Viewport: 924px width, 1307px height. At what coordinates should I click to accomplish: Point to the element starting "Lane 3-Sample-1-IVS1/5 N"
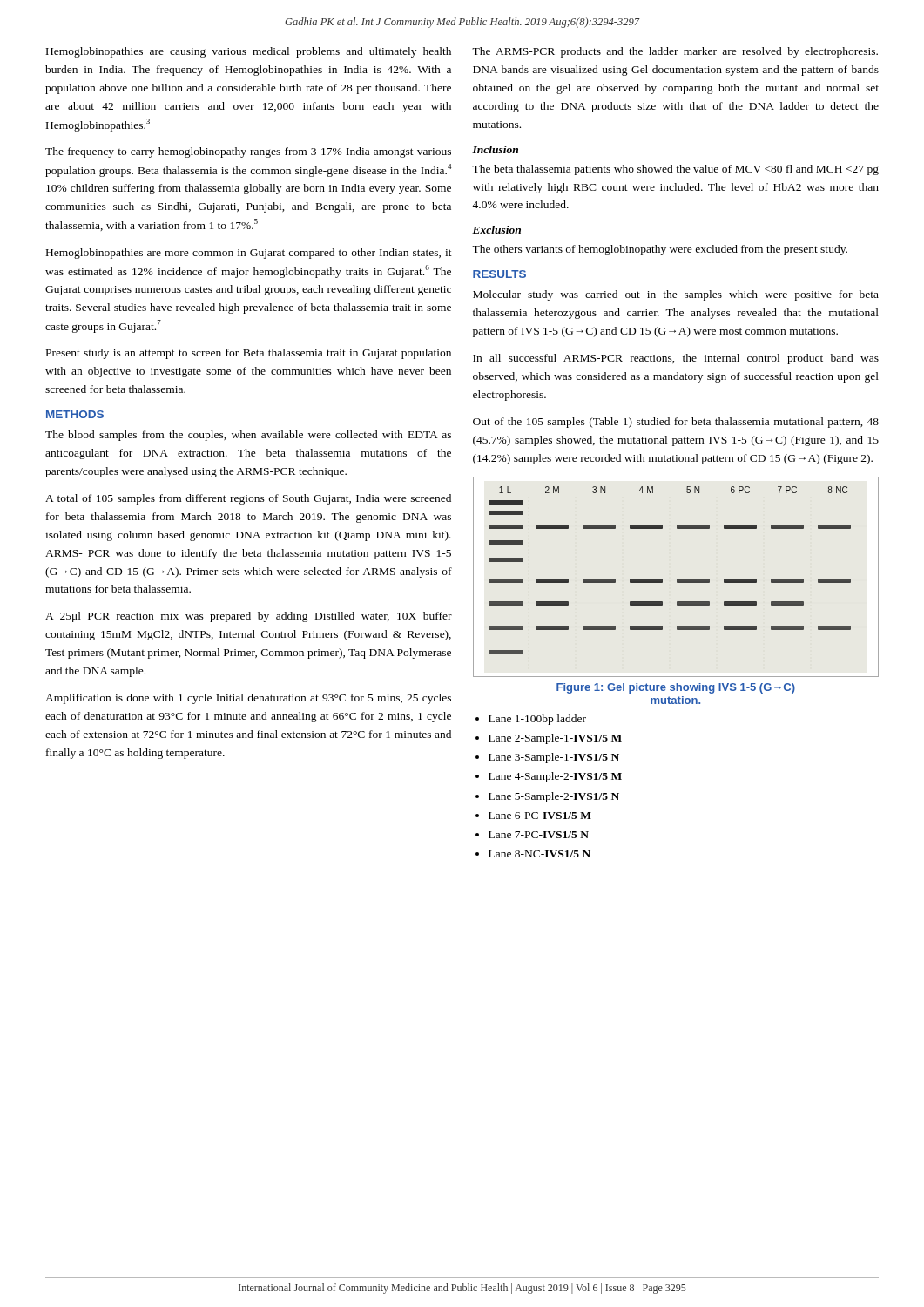coord(554,757)
